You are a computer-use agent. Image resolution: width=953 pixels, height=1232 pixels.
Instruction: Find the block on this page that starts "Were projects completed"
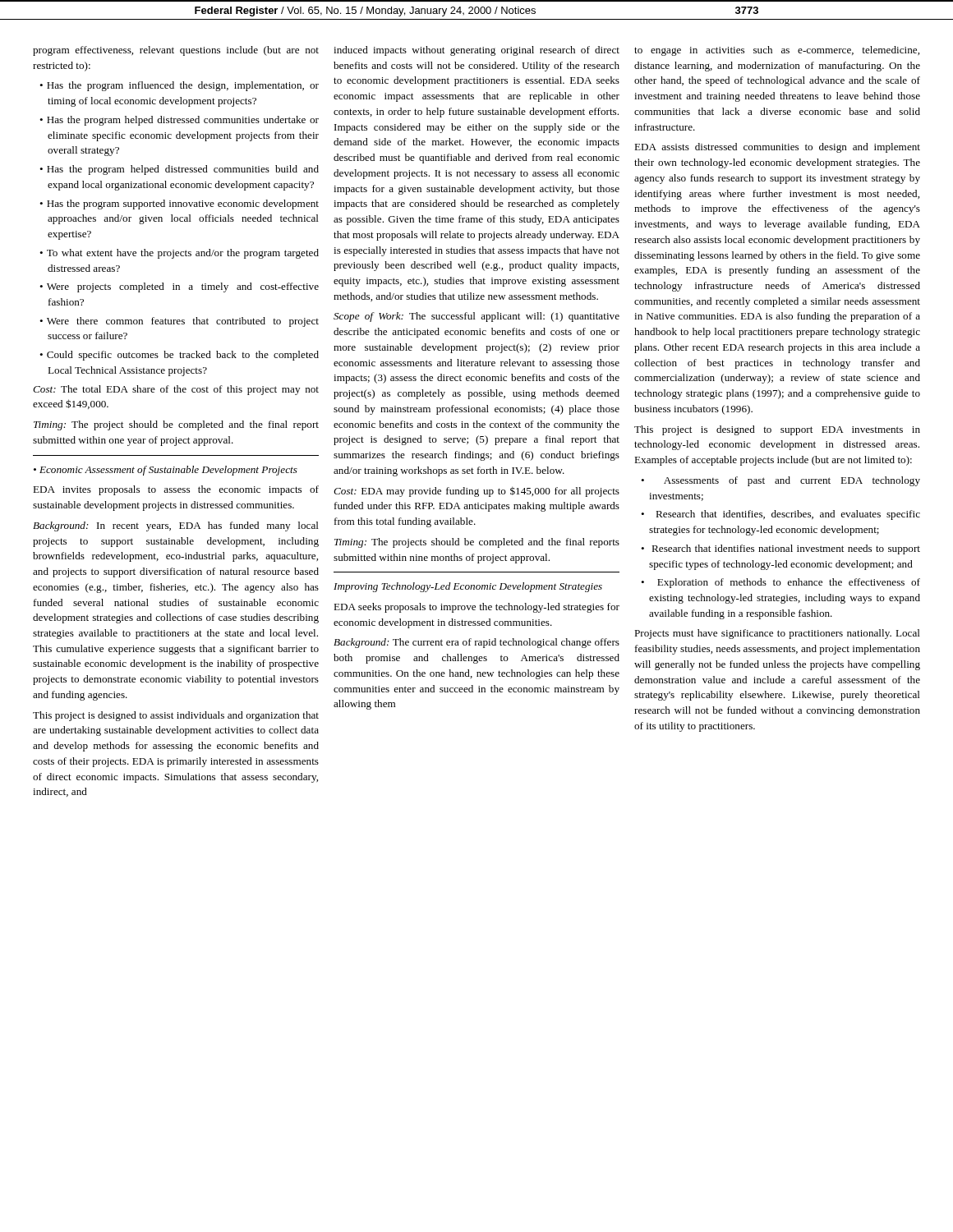[x=183, y=294]
